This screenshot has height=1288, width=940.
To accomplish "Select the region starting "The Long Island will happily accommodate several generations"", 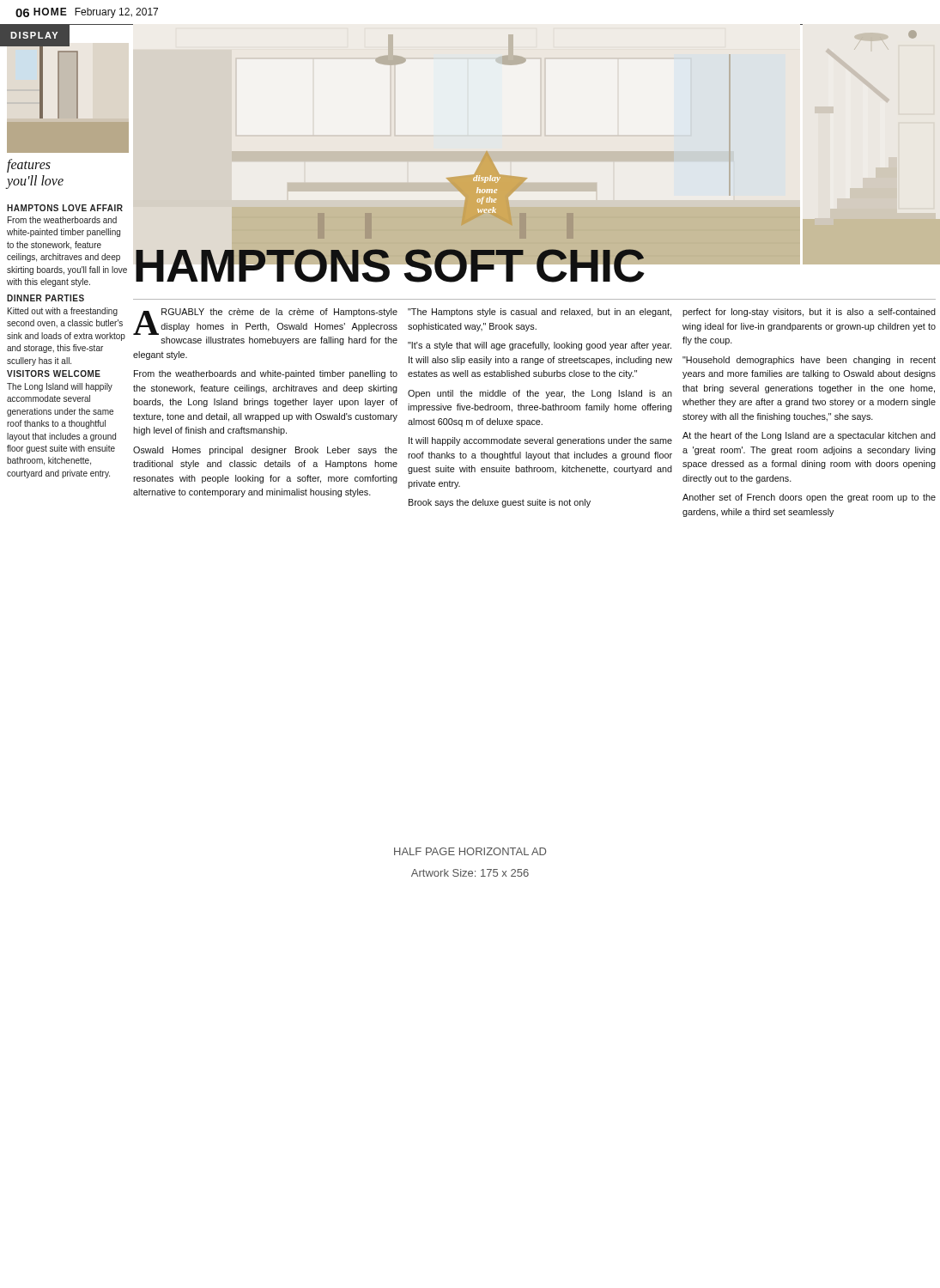I will coord(62,430).
